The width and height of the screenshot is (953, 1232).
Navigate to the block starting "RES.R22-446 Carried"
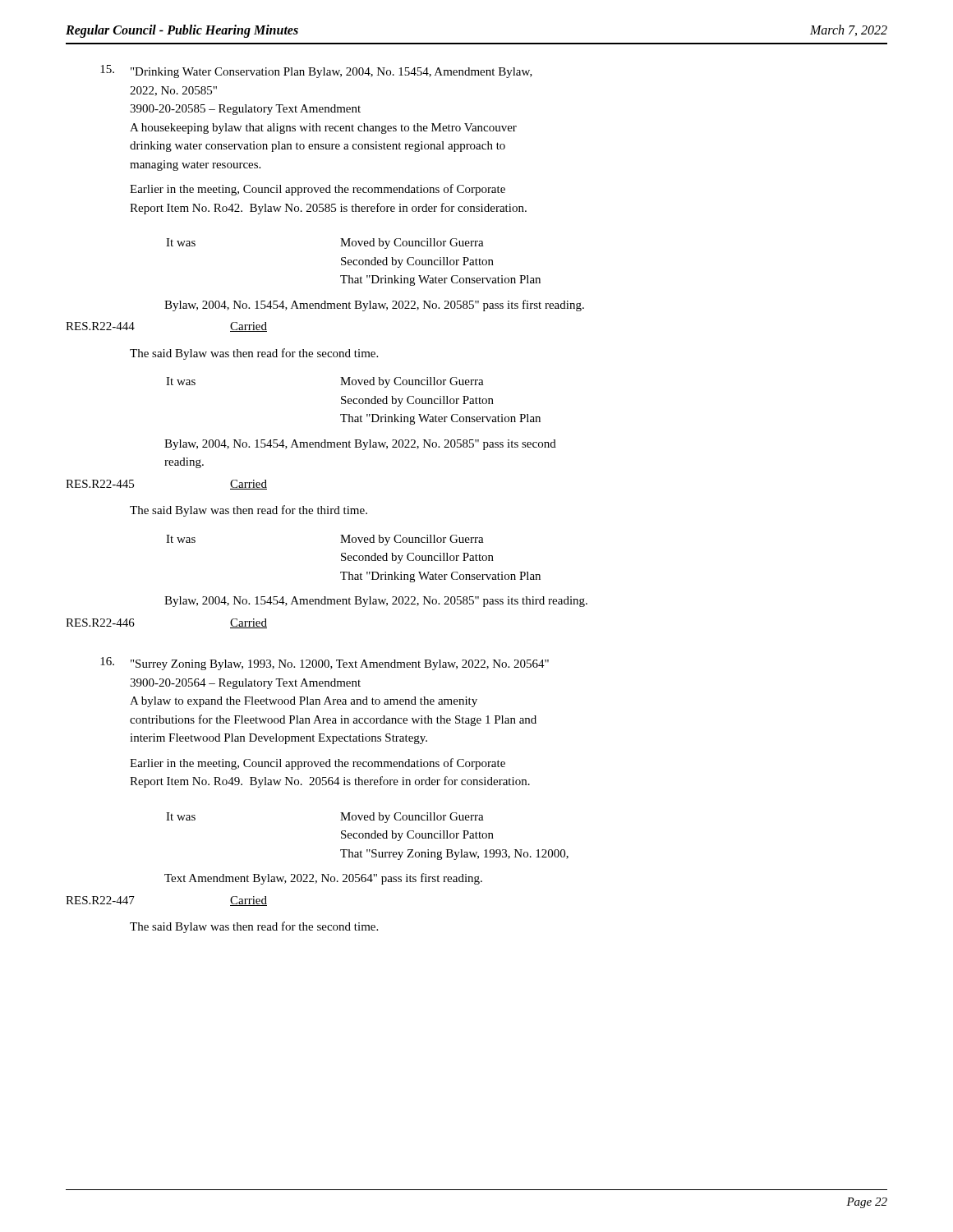103,623
